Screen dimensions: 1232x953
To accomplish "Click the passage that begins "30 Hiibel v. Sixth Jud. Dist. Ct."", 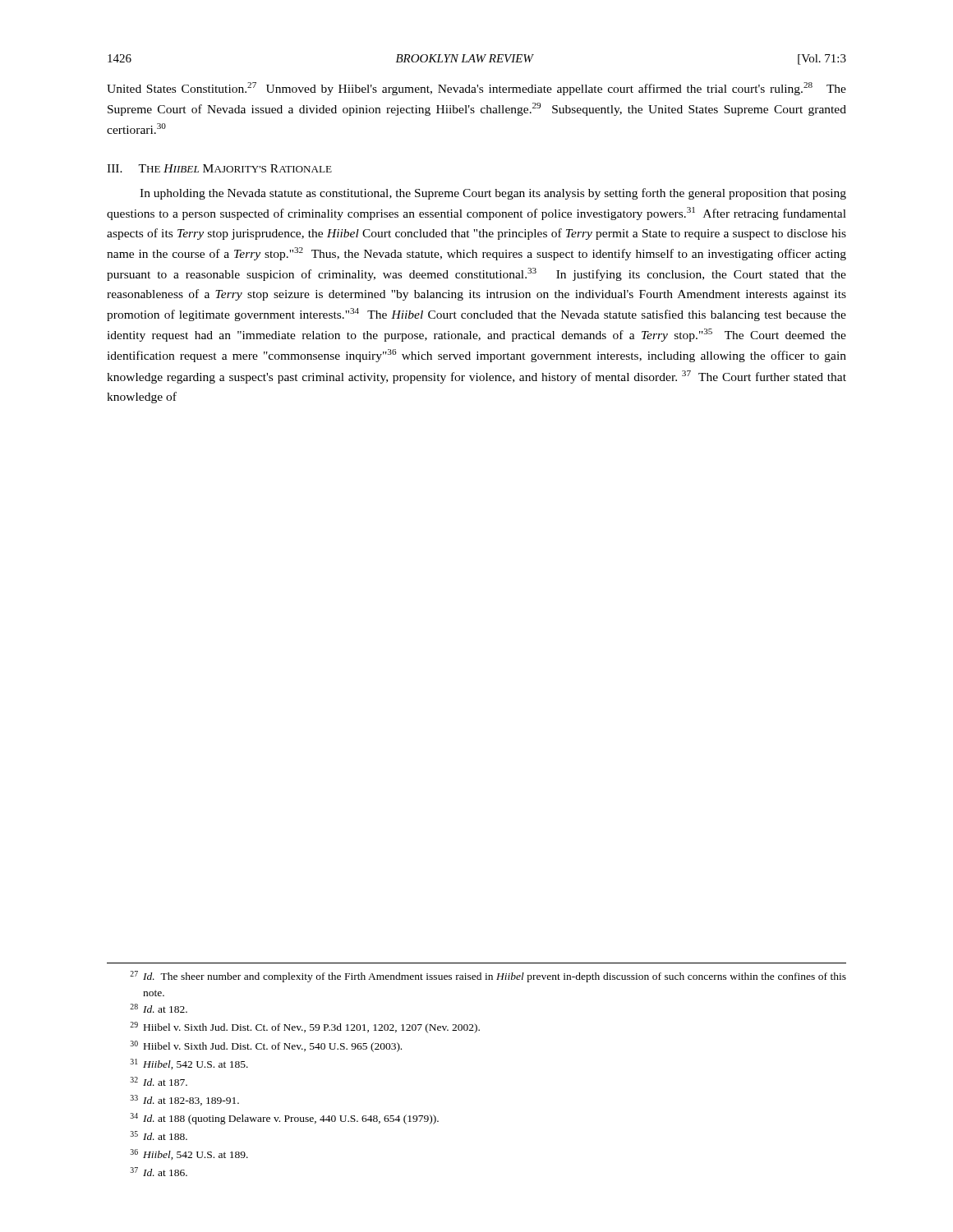I will pyautogui.click(x=266, y=1046).
